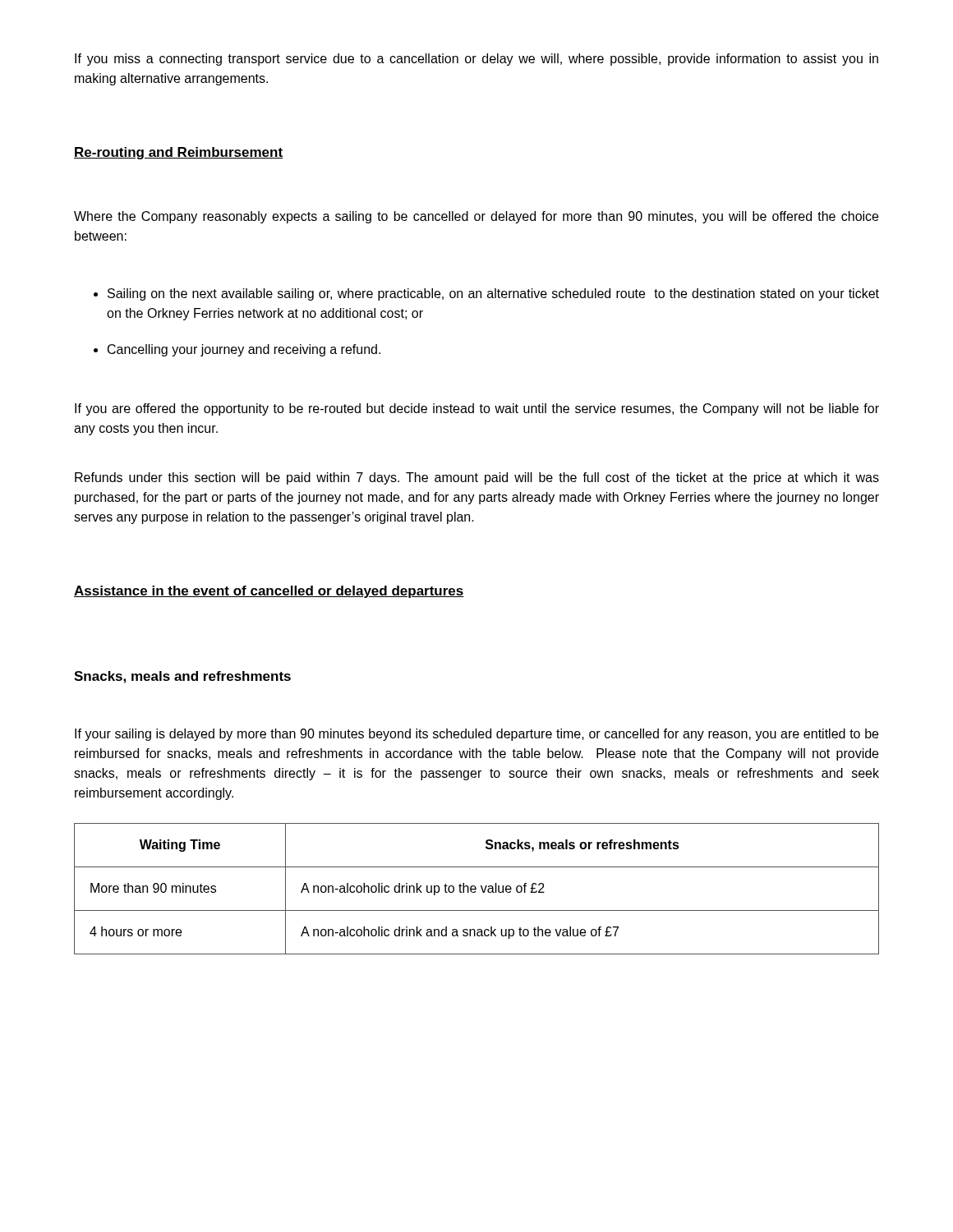Image resolution: width=953 pixels, height=1232 pixels.
Task: Locate the text block that reads "If your sailing is delayed"
Action: [x=476, y=763]
